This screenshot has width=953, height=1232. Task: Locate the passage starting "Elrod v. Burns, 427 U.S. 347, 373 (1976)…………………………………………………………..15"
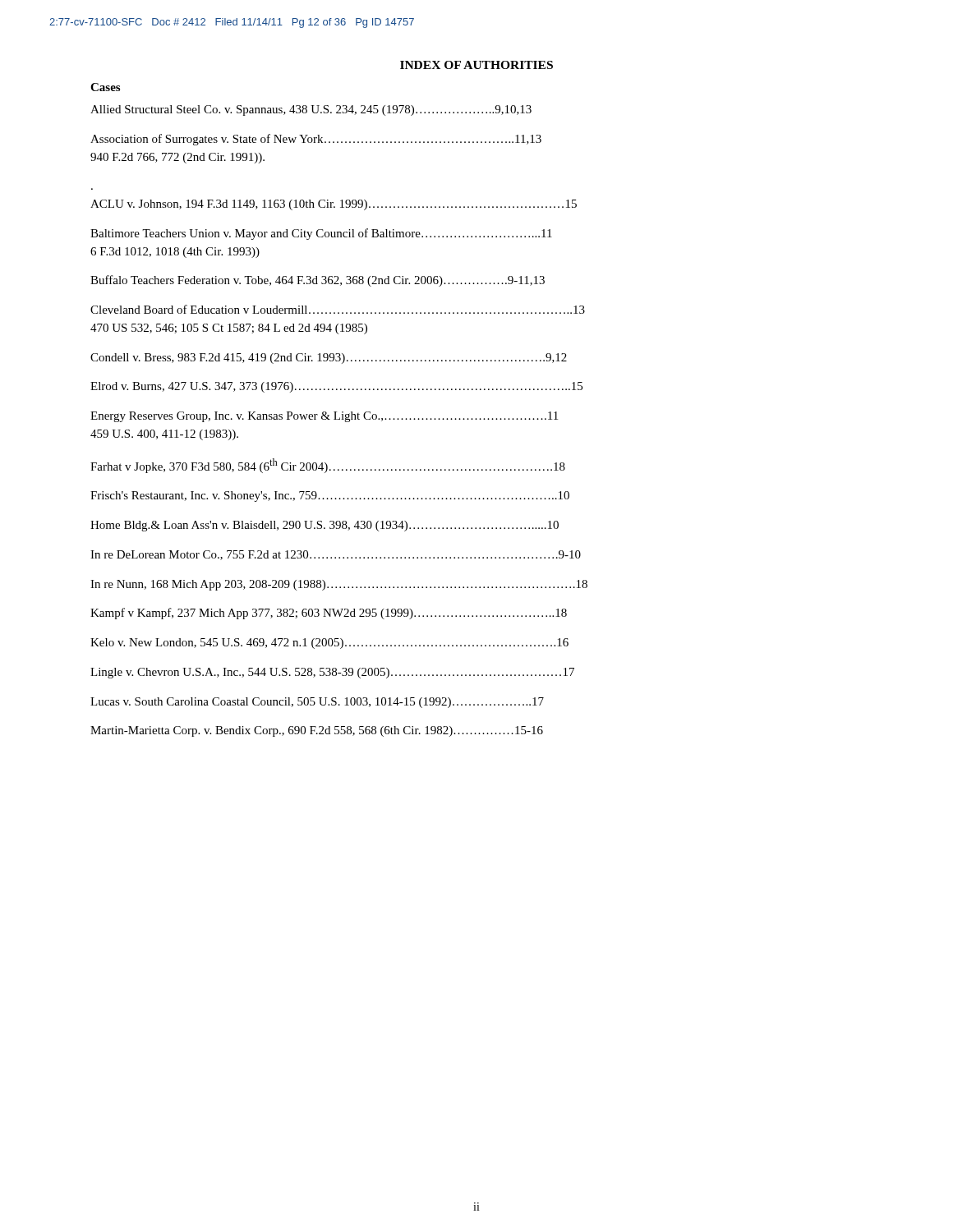tap(337, 386)
